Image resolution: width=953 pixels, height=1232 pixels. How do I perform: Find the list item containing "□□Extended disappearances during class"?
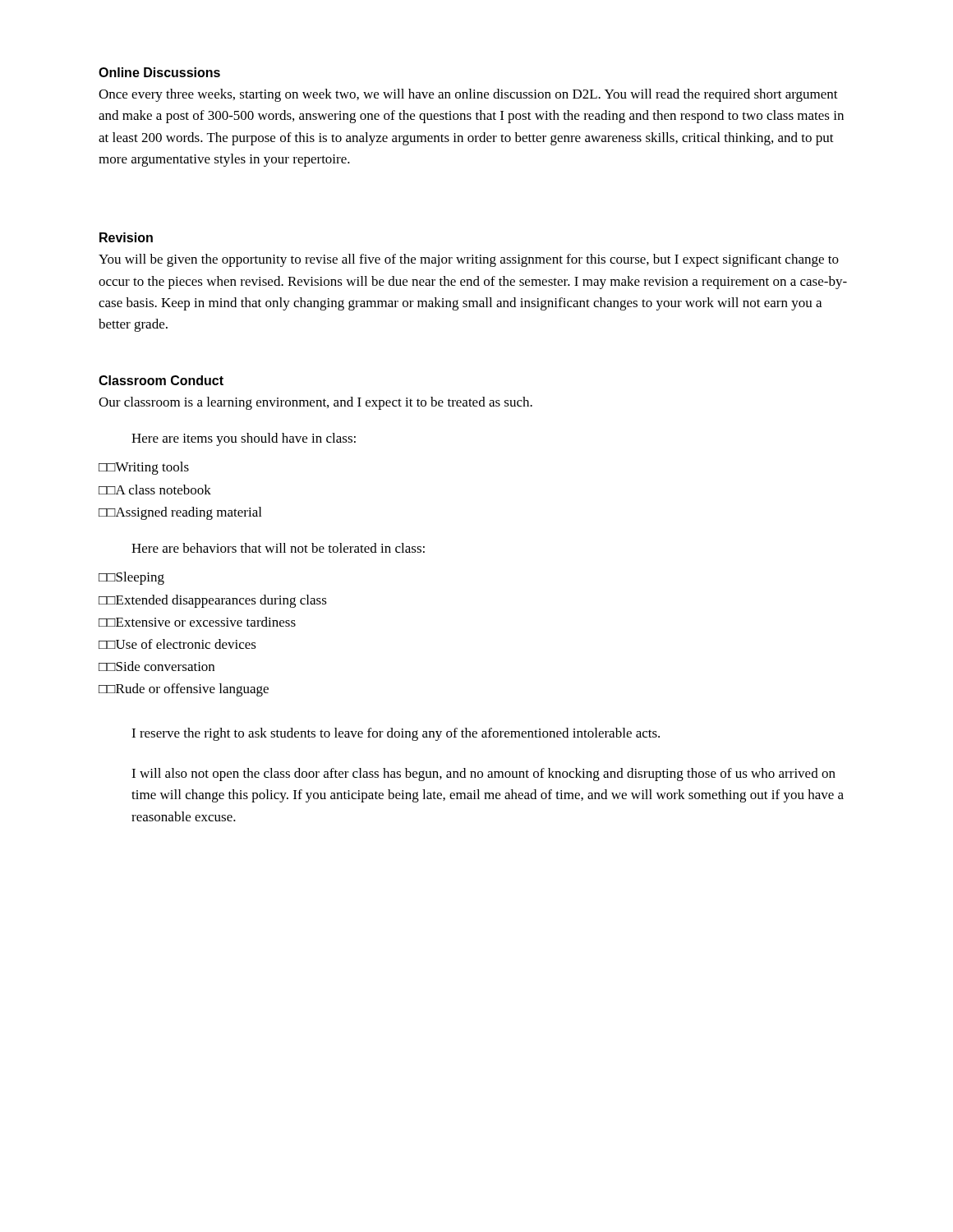(x=213, y=600)
